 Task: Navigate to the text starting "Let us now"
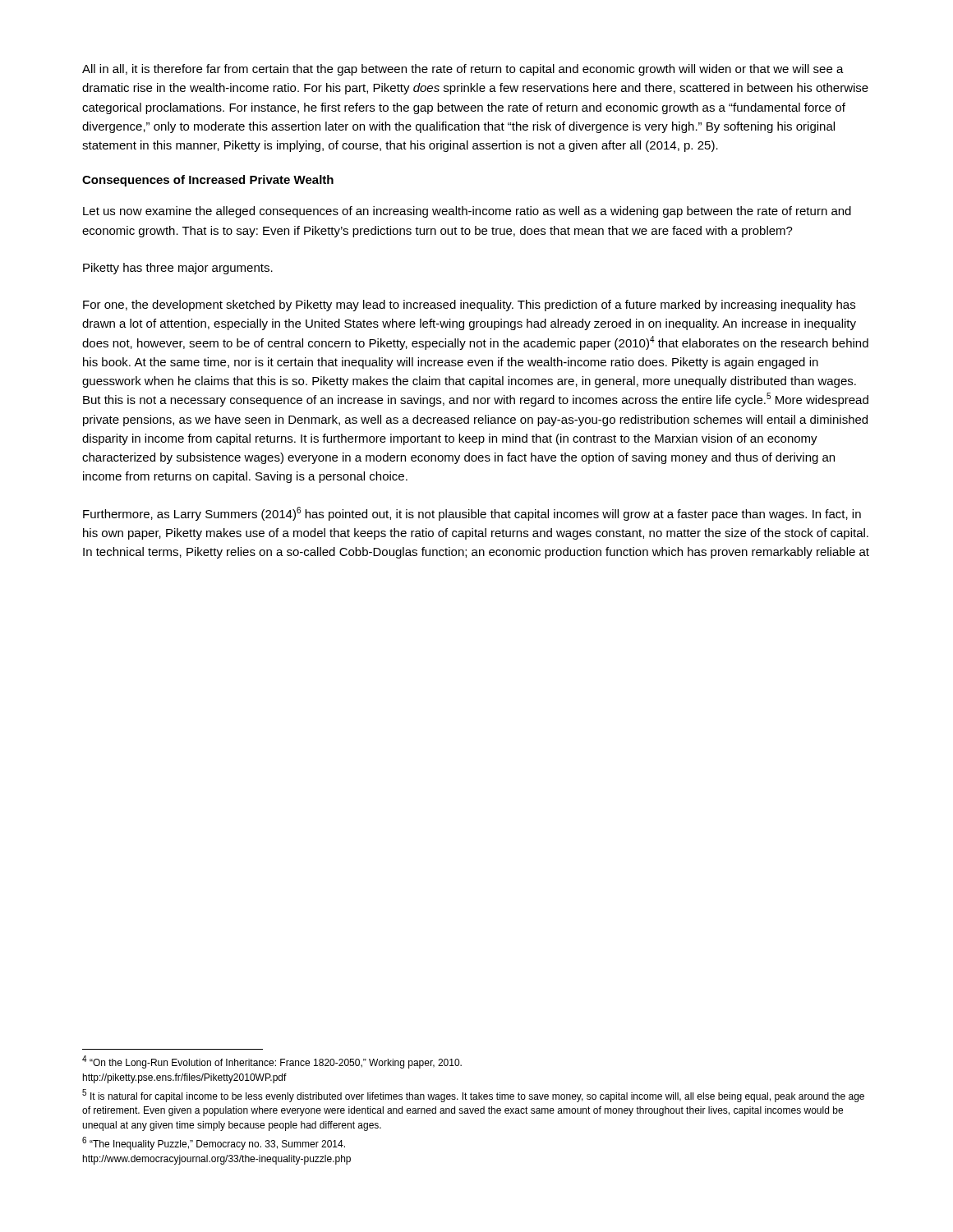point(467,220)
